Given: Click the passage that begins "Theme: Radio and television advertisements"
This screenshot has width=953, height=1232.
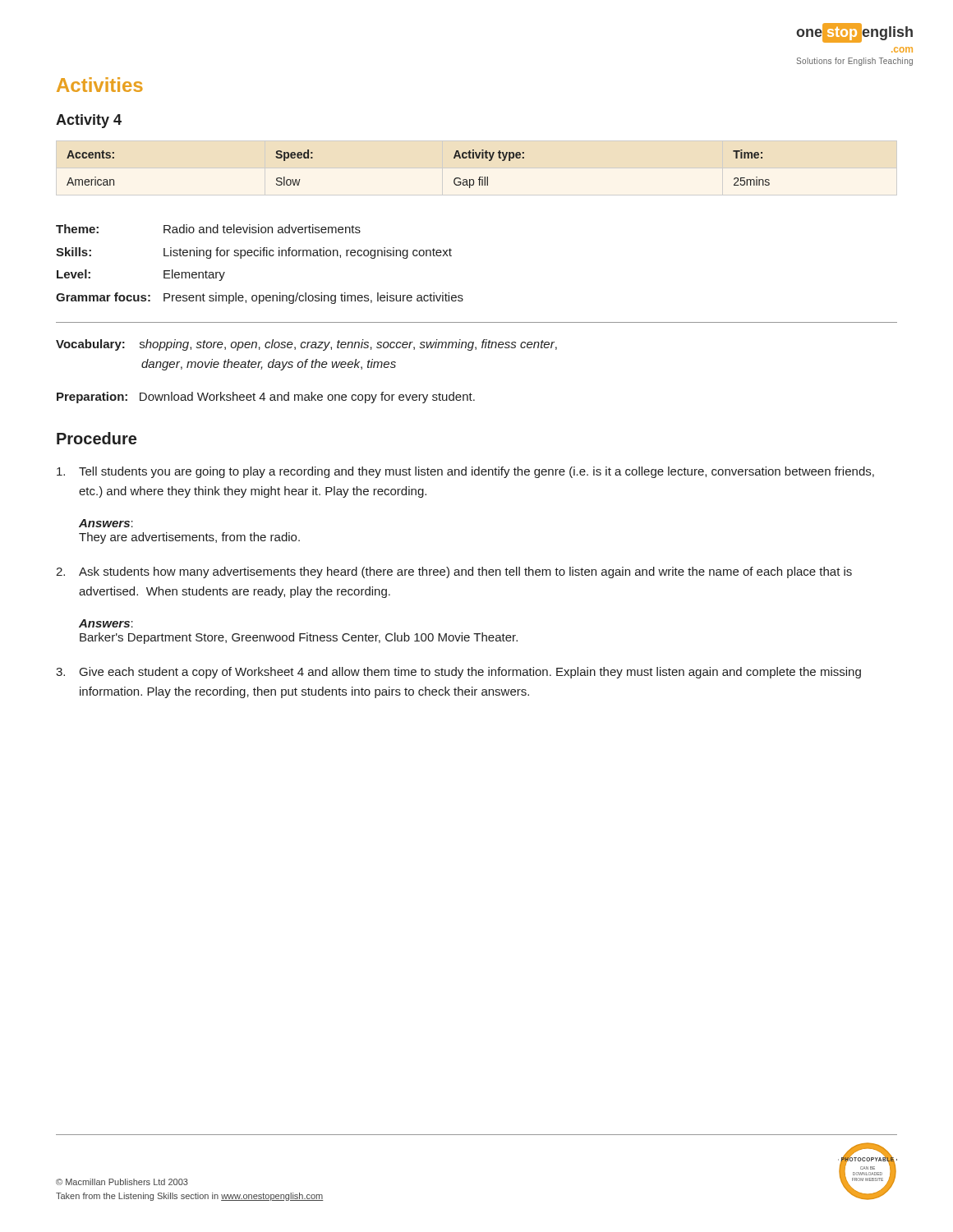Looking at the screenshot, I should pos(208,229).
